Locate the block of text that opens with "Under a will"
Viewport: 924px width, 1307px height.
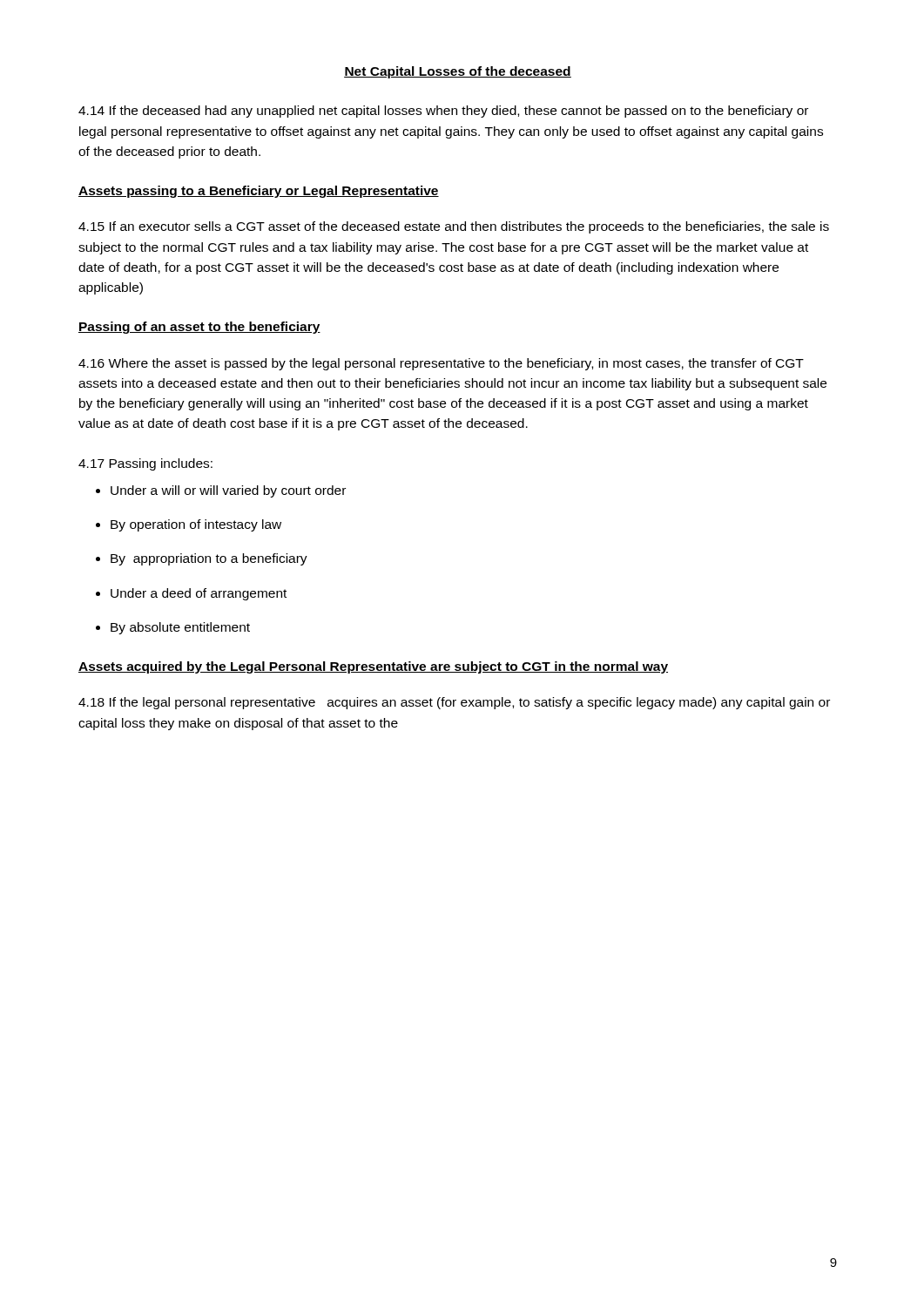pyautogui.click(x=228, y=491)
